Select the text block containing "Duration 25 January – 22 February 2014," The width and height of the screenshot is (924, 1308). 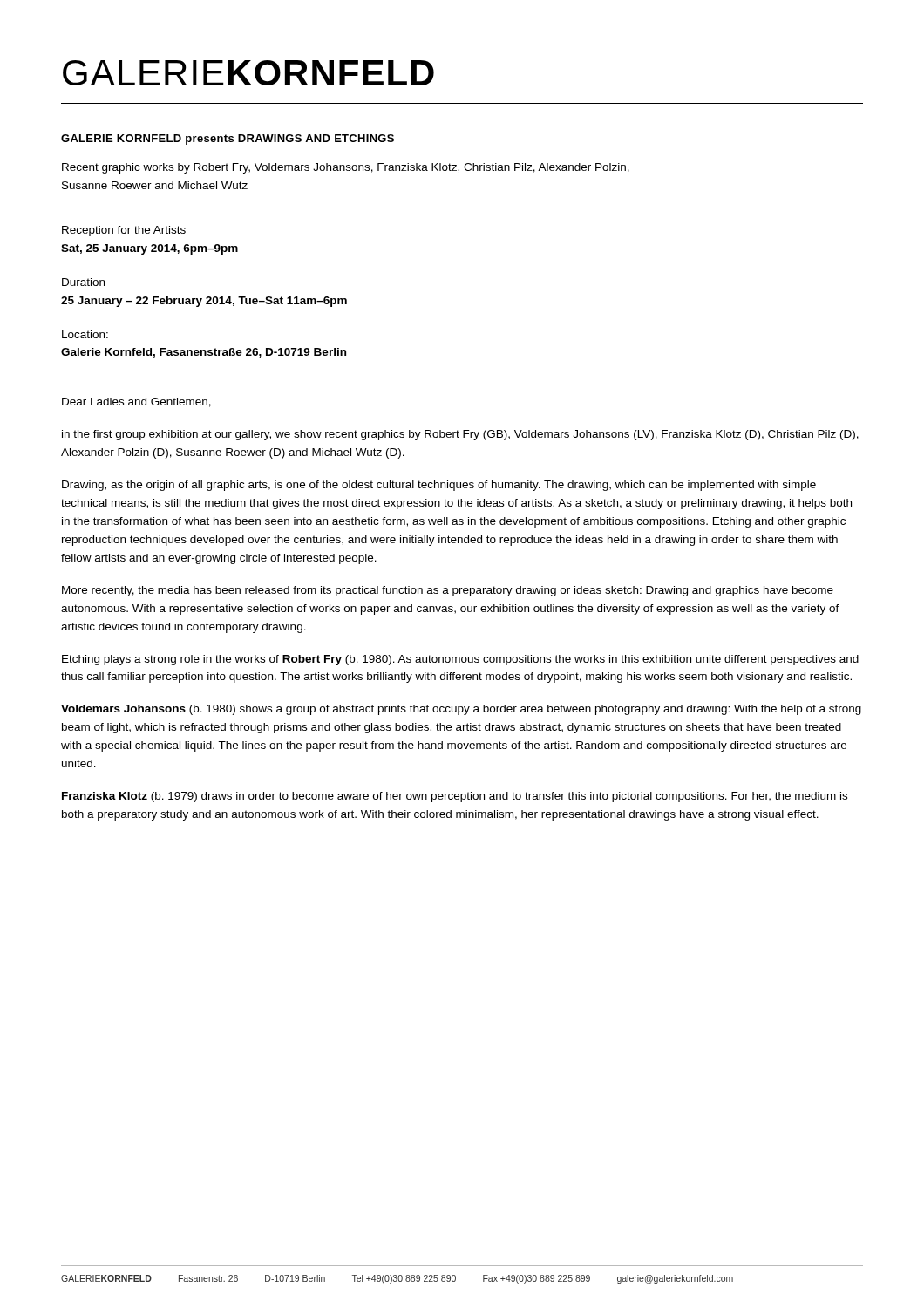pos(204,291)
